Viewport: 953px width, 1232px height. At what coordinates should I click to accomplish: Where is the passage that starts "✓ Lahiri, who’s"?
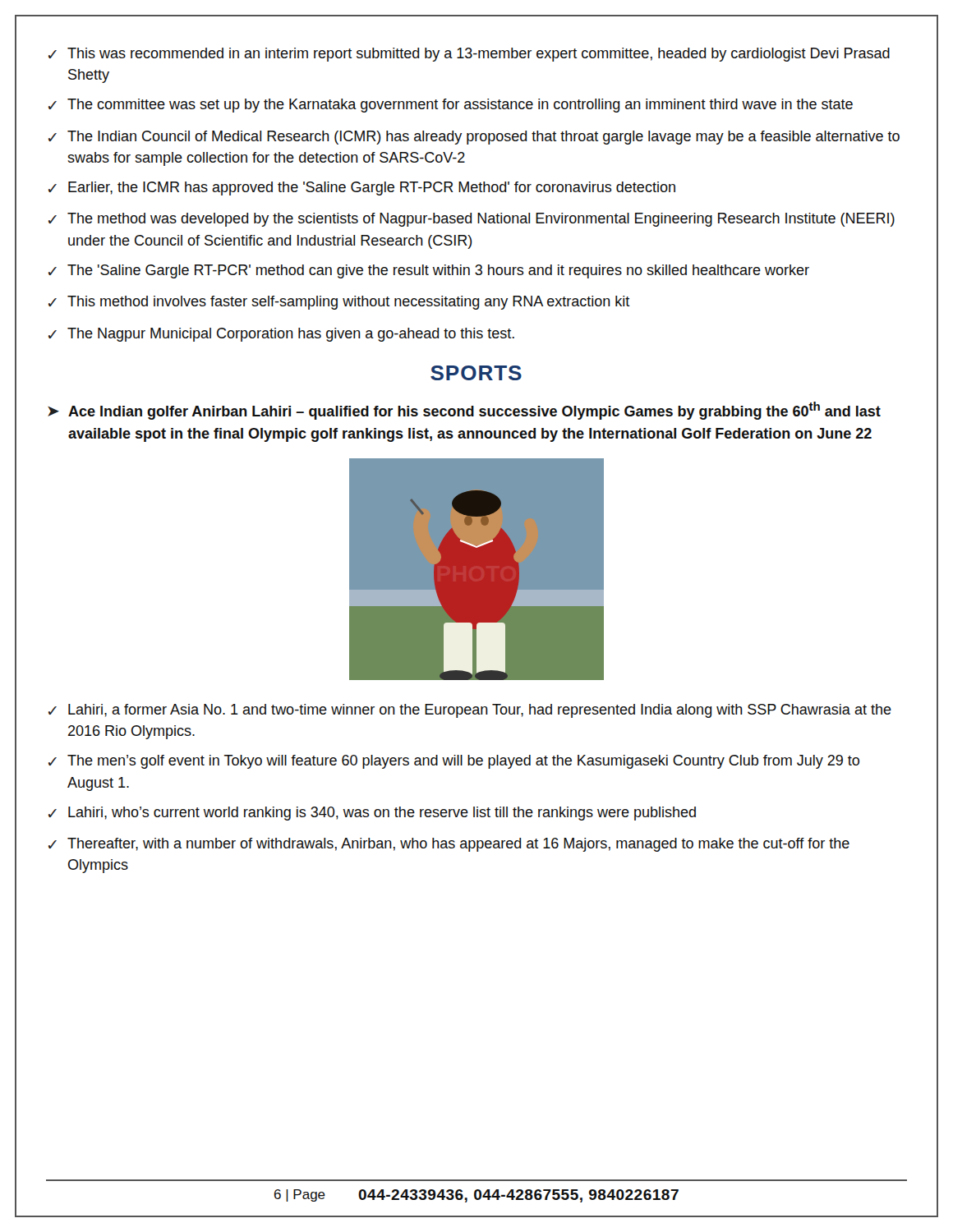click(371, 813)
